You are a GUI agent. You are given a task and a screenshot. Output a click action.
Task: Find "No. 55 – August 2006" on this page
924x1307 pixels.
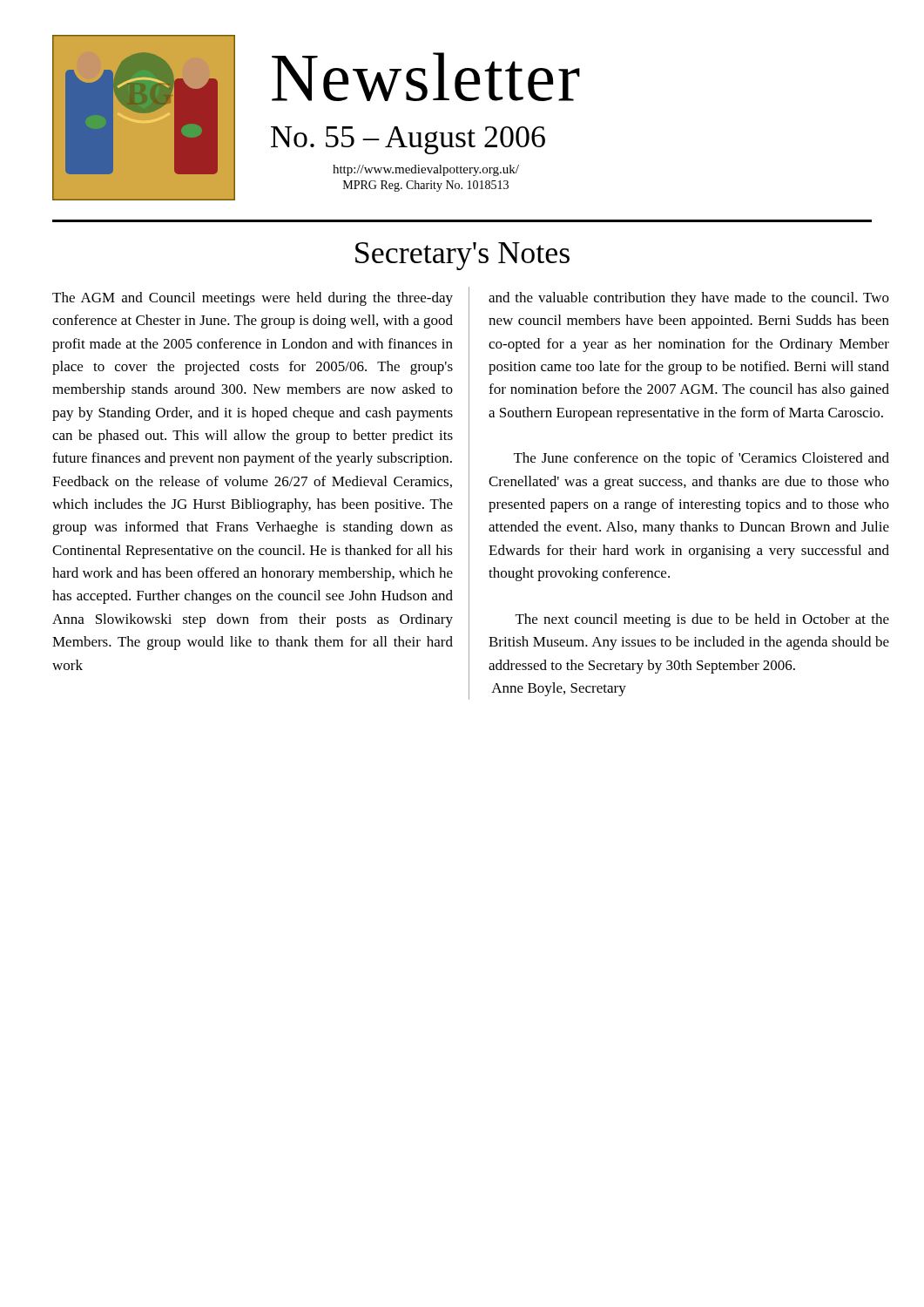tap(408, 137)
